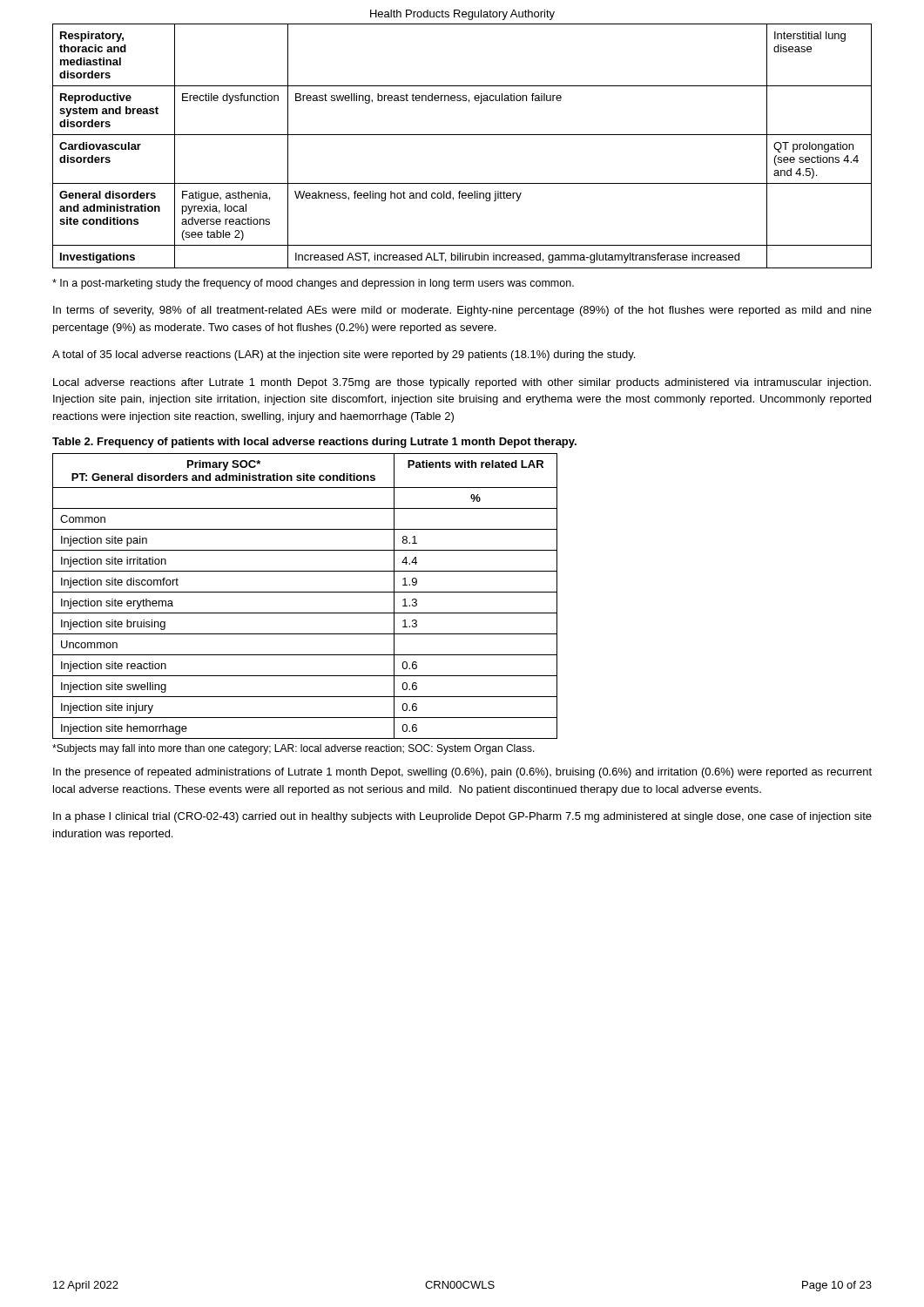Click on the footnote with the text "In a post-marketing study the frequency of mood"
Screen dimensions: 1307x924
pos(313,283)
